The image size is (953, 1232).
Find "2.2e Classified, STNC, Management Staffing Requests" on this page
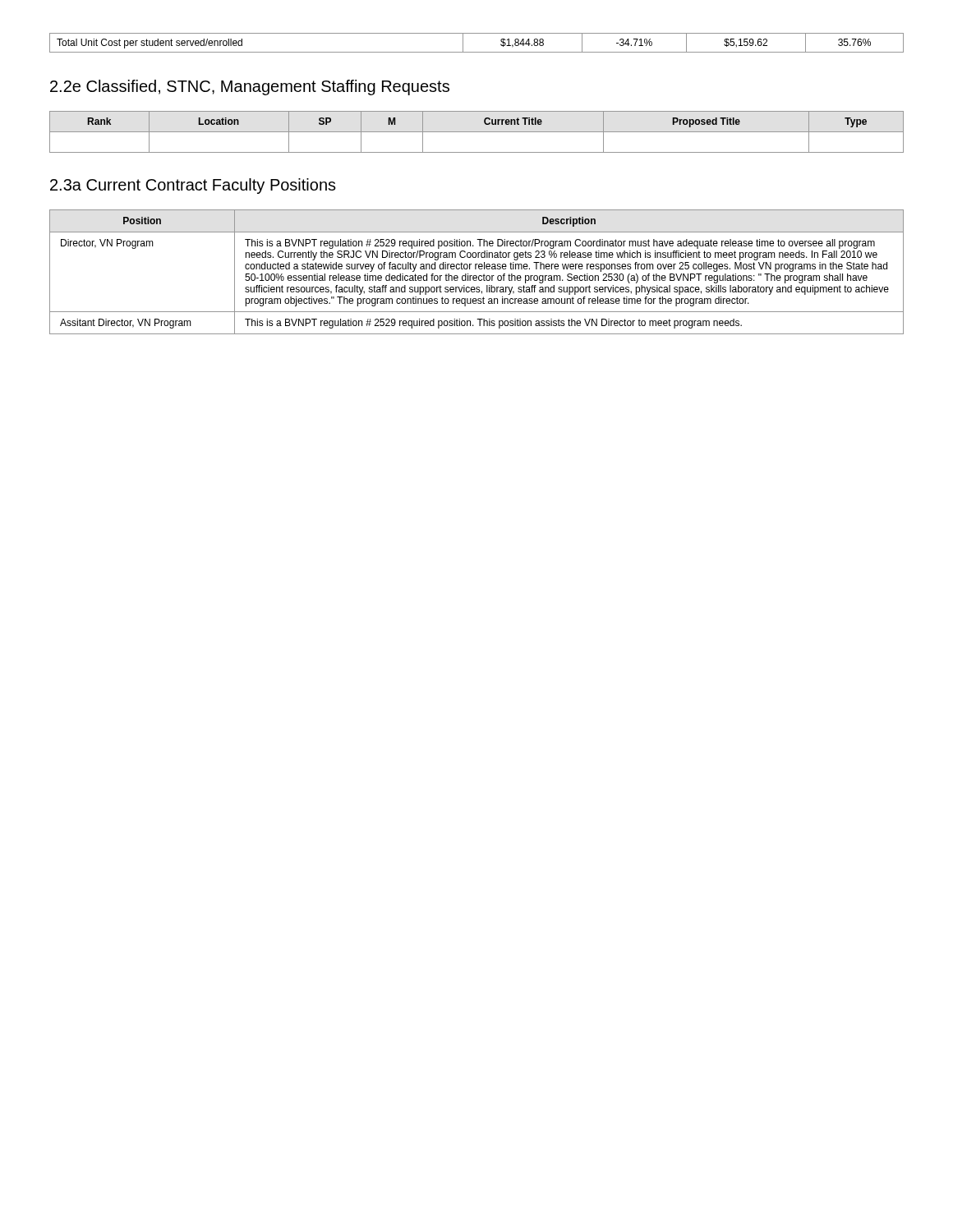coord(250,86)
